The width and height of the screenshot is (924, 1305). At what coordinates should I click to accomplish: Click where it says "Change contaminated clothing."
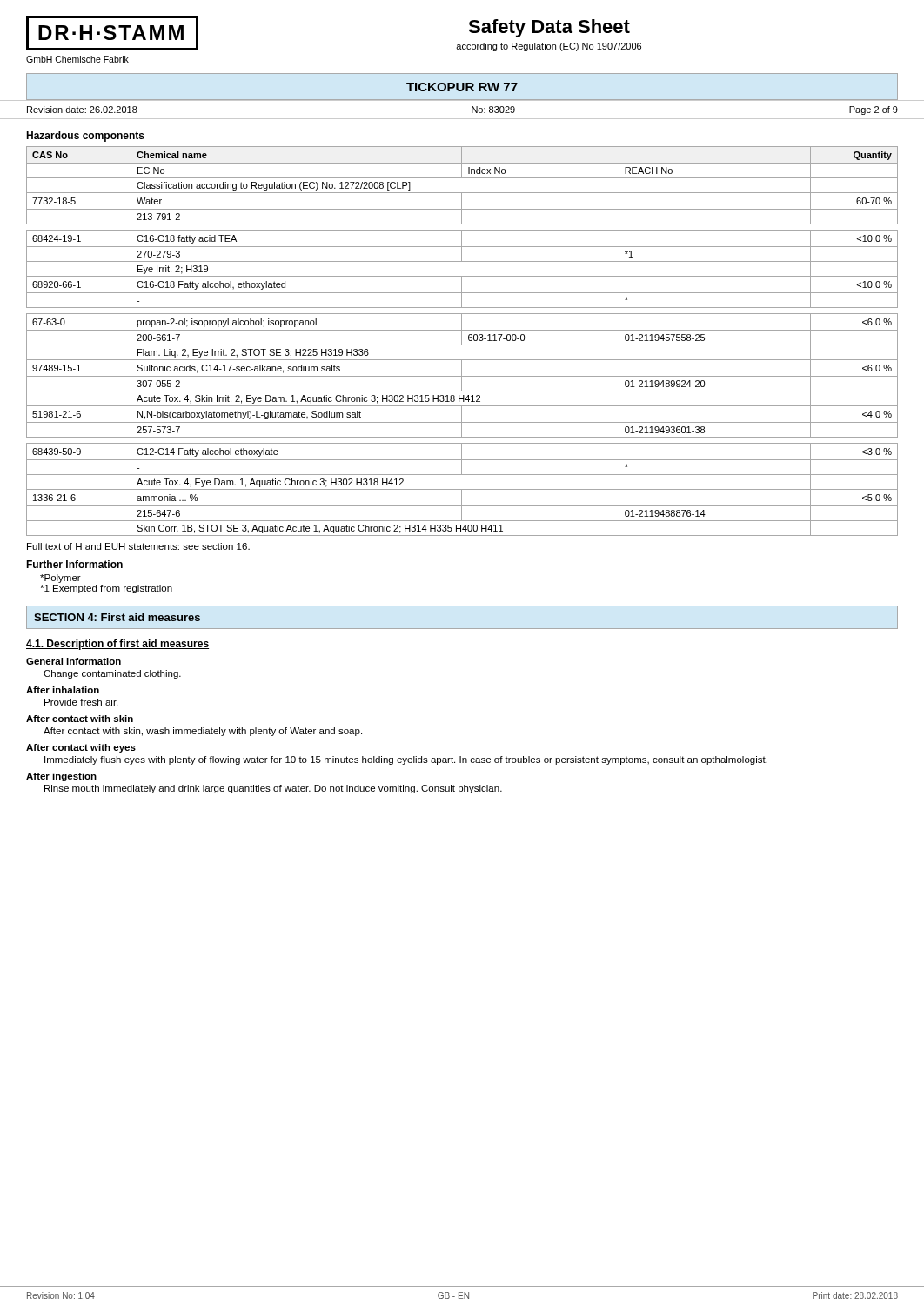coord(112,674)
